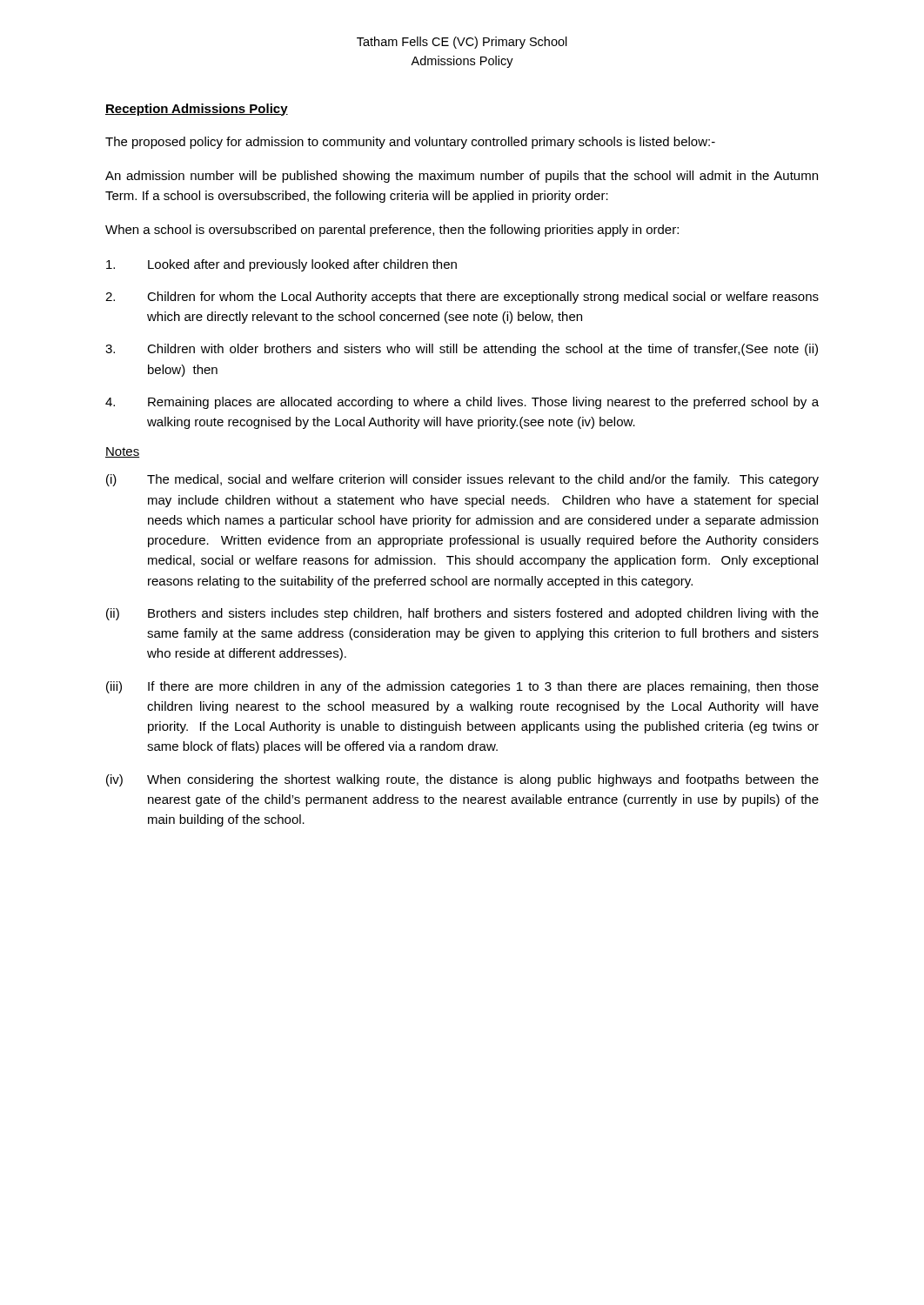Point to the region starting "Reception Admissions Policy"
This screenshot has height=1305, width=924.
click(196, 108)
